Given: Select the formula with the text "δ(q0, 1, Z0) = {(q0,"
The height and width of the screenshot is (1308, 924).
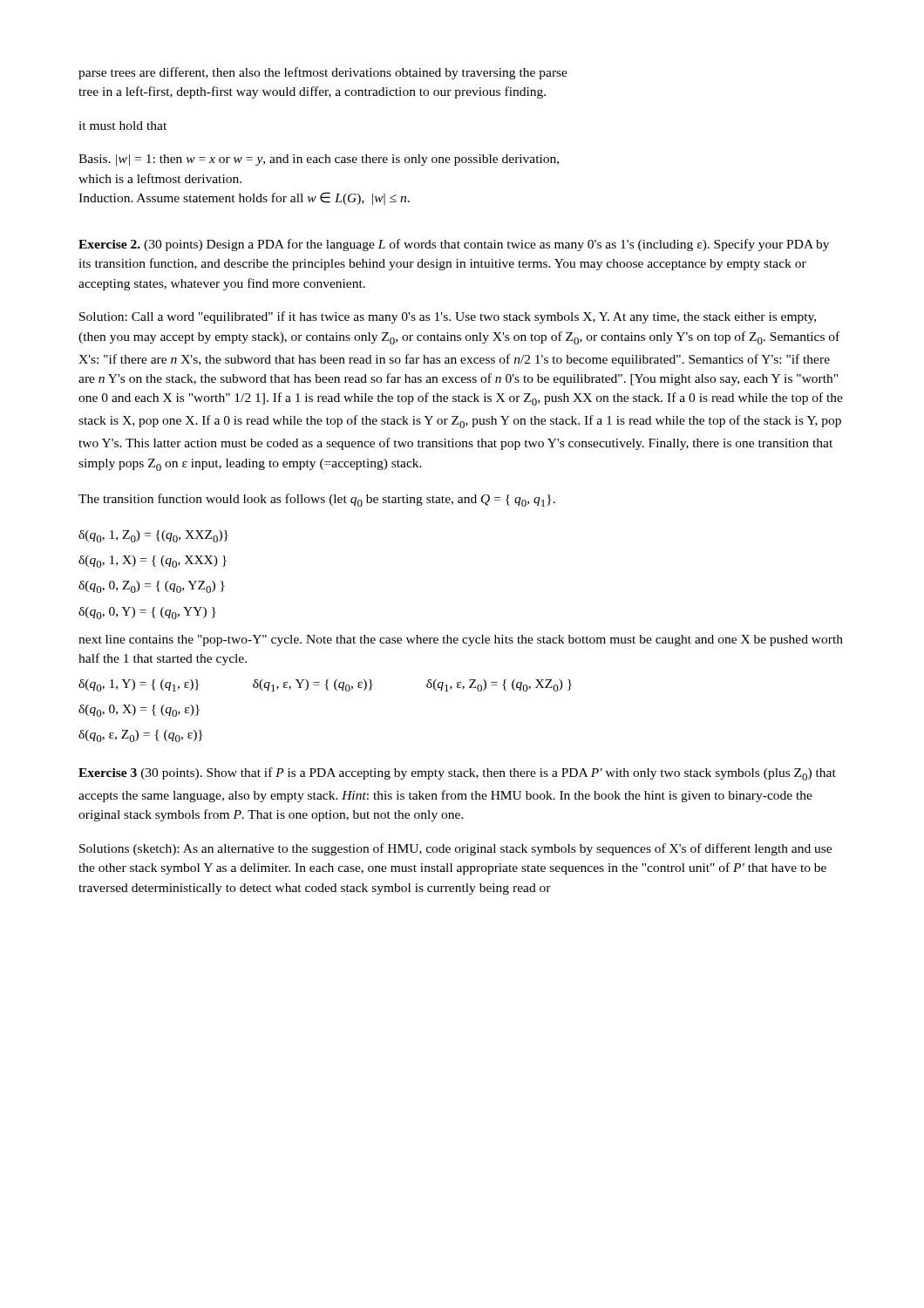Looking at the screenshot, I should tap(154, 536).
